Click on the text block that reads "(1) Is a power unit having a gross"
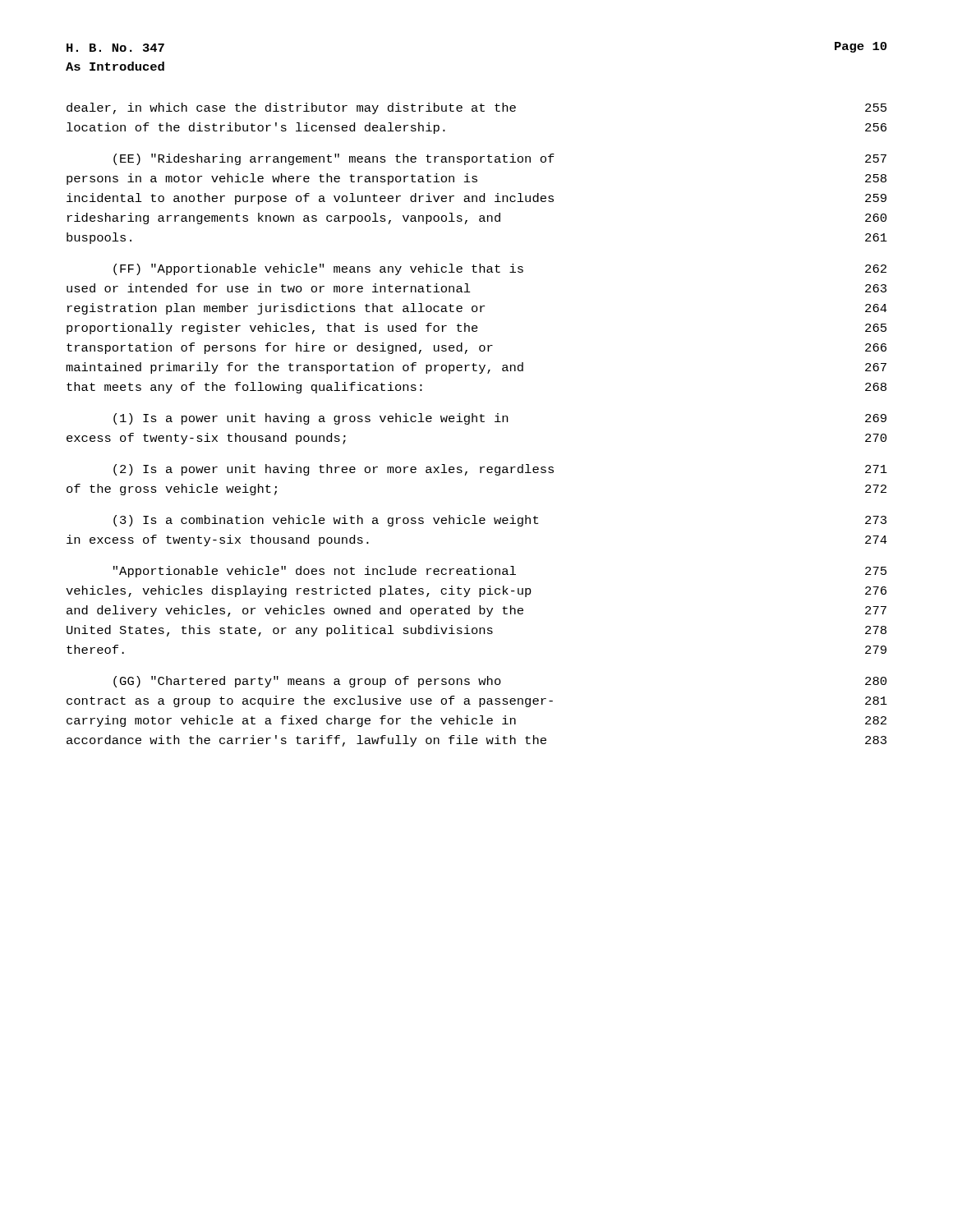This screenshot has width=953, height=1232. pos(476,429)
